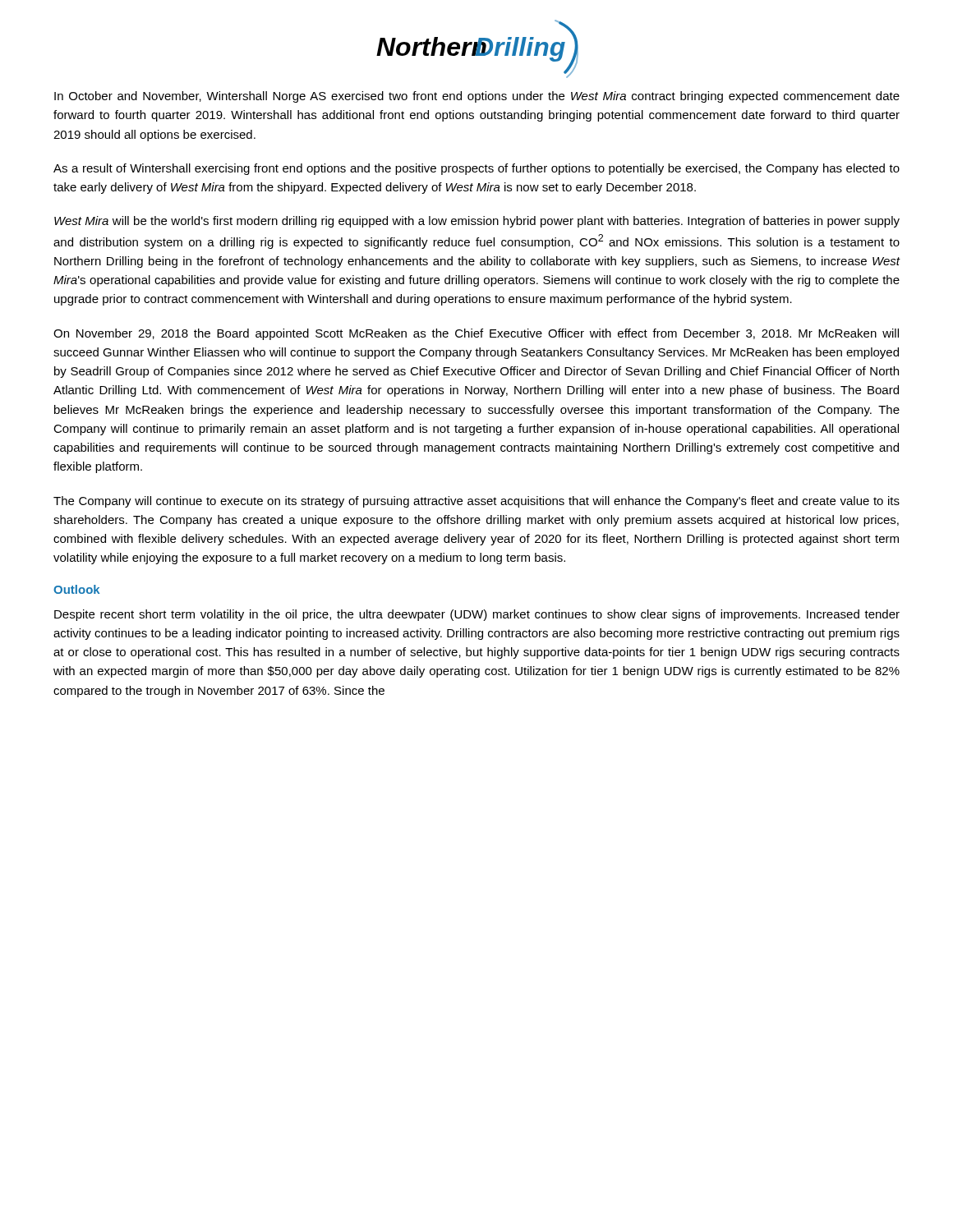The image size is (953, 1232).
Task: Select the text block that reads "Despite recent short"
Action: tap(476, 652)
